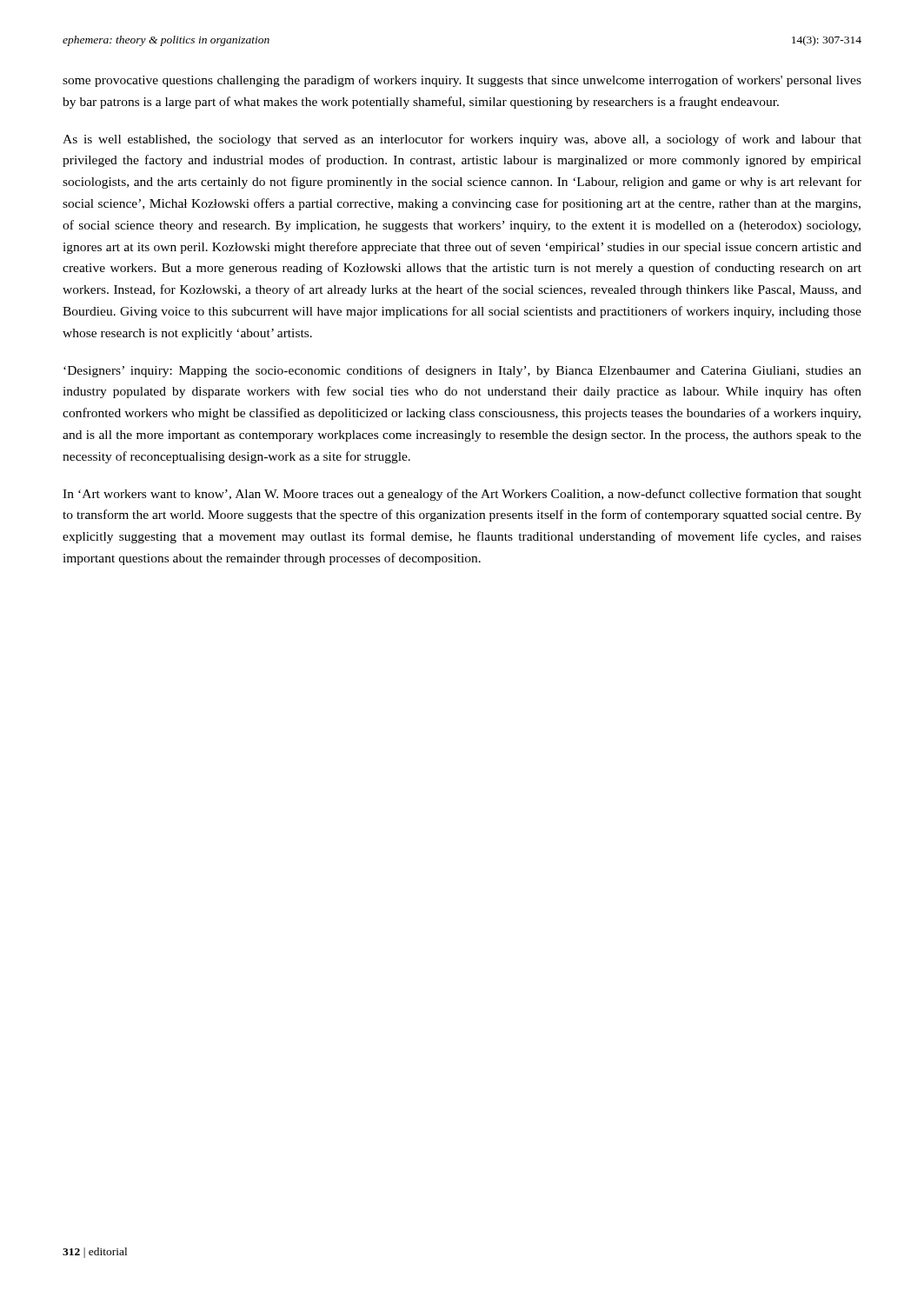924x1304 pixels.
Task: Click on the text block containing "In ‘Art workers want to know’, Alan W."
Action: [462, 525]
